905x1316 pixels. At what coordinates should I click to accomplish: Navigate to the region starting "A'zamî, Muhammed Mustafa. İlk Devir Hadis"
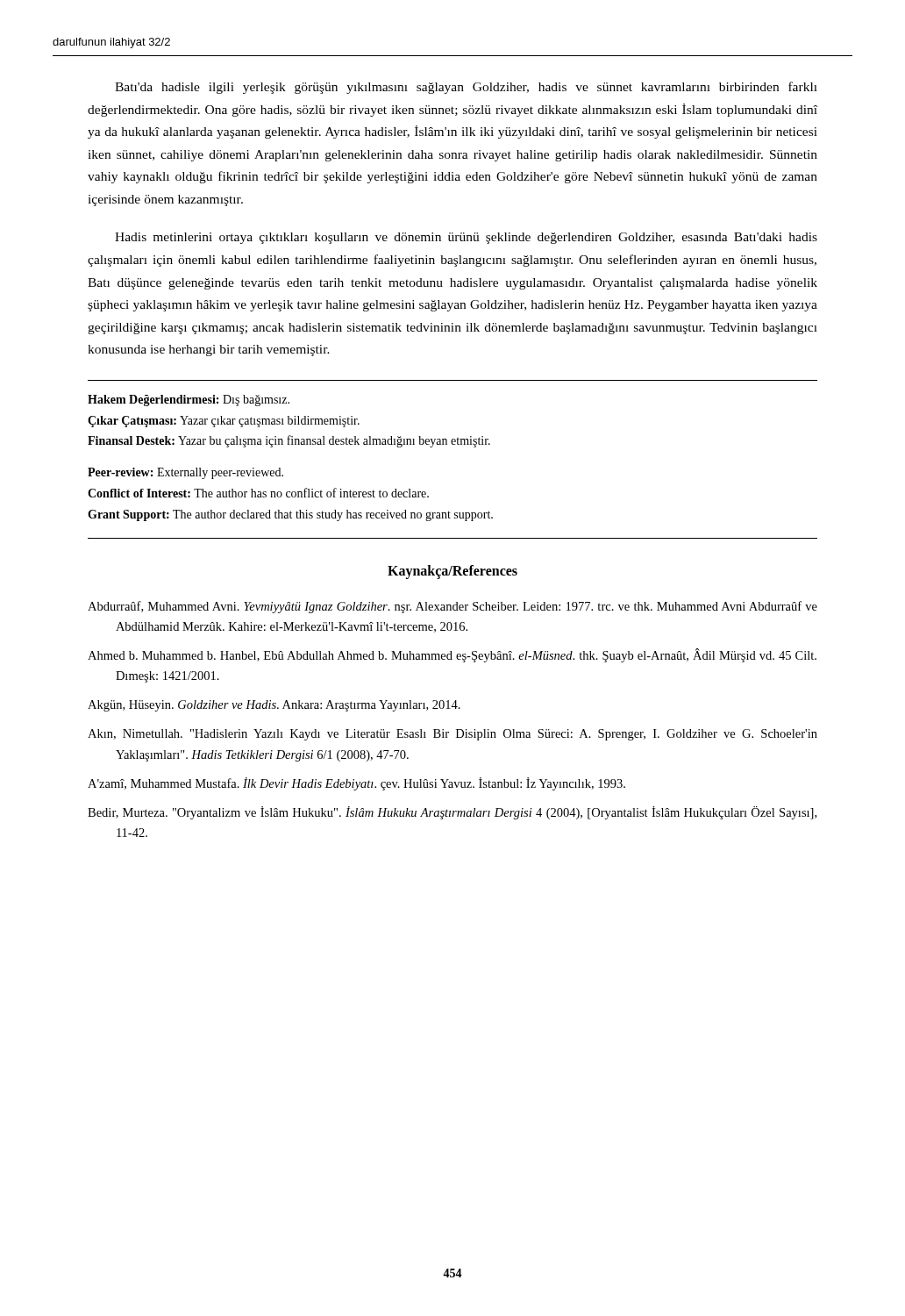click(x=357, y=783)
